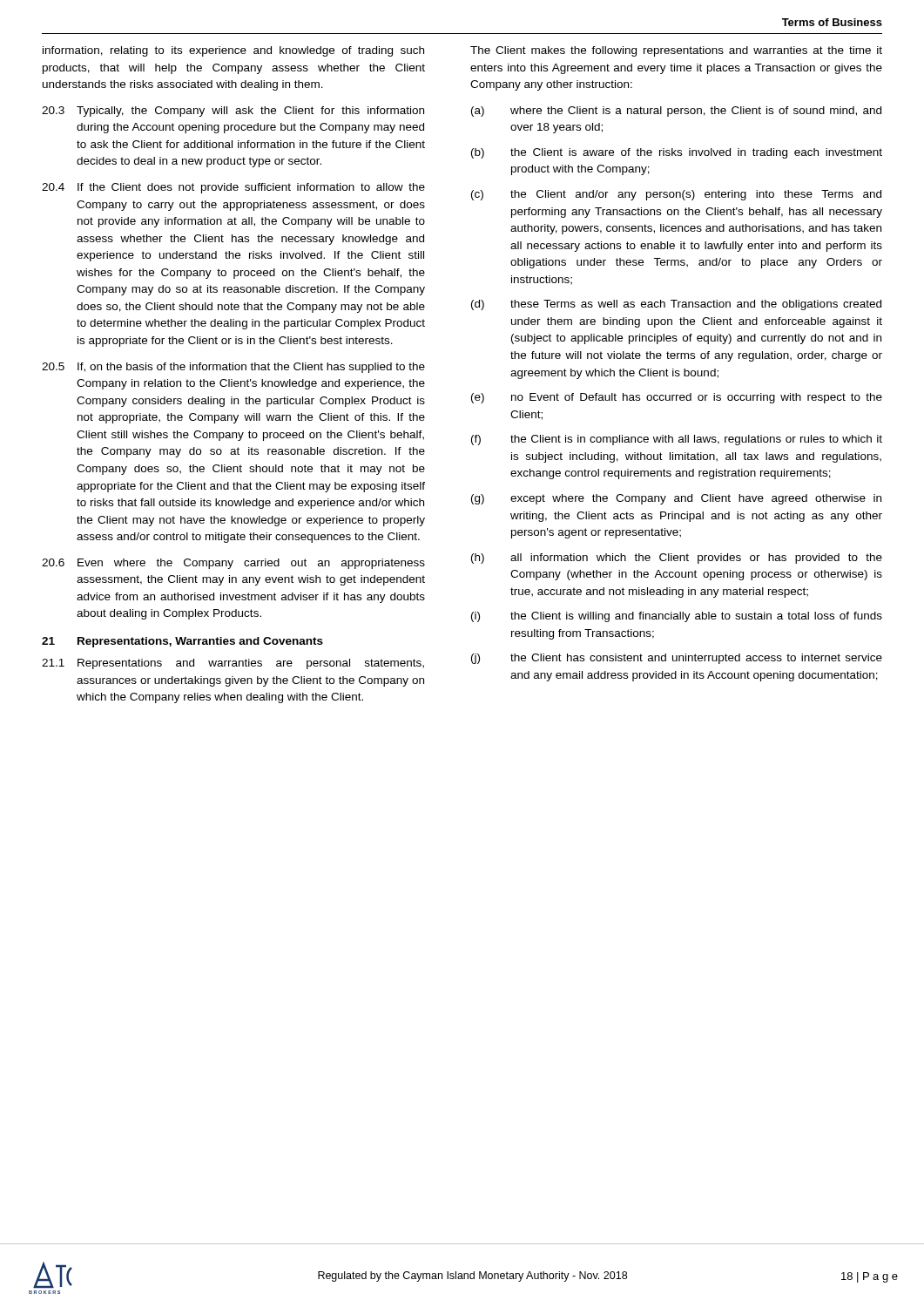Navigate to the text starting "21.1 Representations and warranties"
This screenshot has width=924, height=1307.
pos(233,680)
